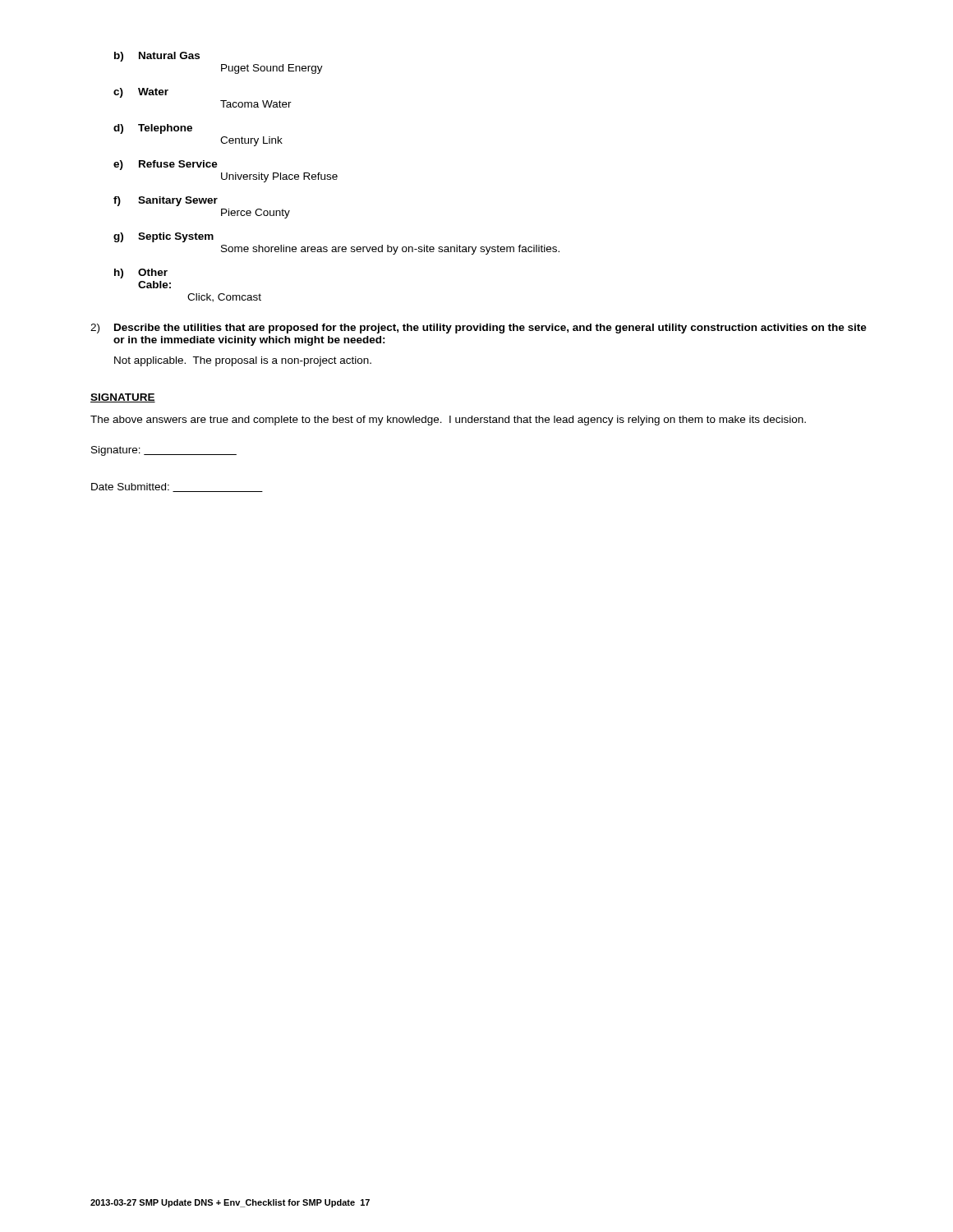Locate the text starting "h) Other Cable:"
953x1232 pixels.
click(176, 285)
